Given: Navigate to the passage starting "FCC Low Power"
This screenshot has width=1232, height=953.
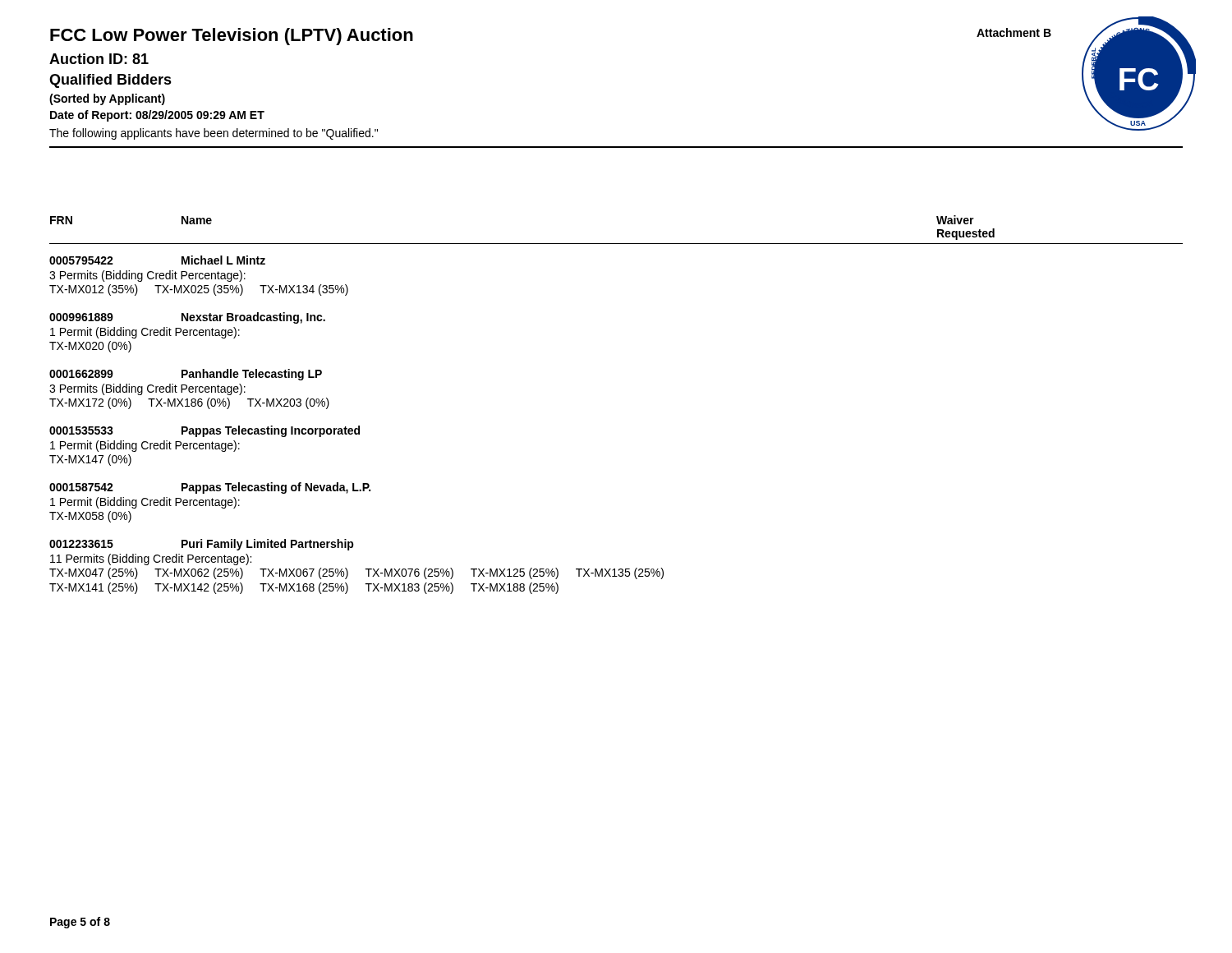Looking at the screenshot, I should click(231, 35).
